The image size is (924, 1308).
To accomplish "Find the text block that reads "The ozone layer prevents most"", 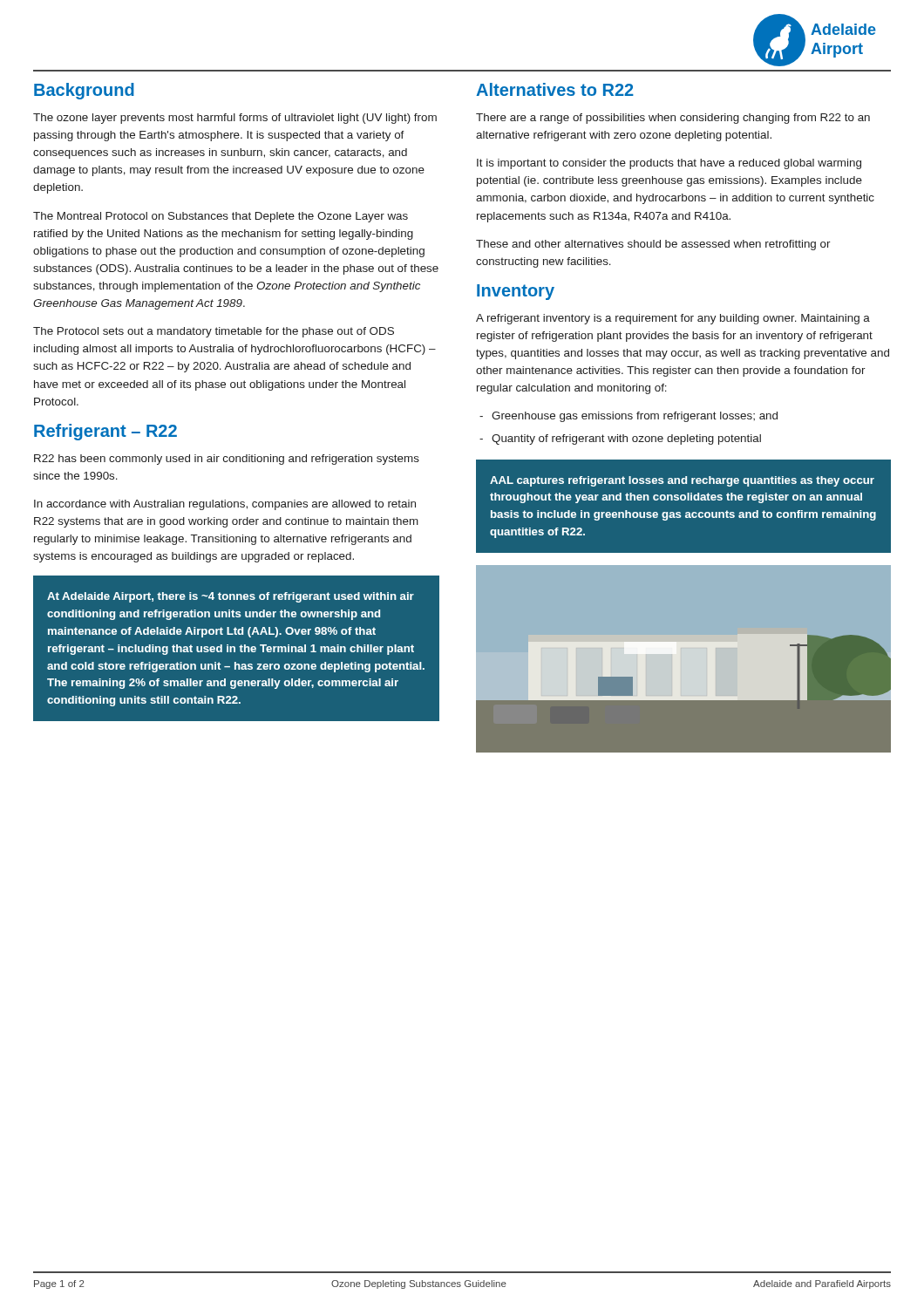I will pyautogui.click(x=236, y=153).
